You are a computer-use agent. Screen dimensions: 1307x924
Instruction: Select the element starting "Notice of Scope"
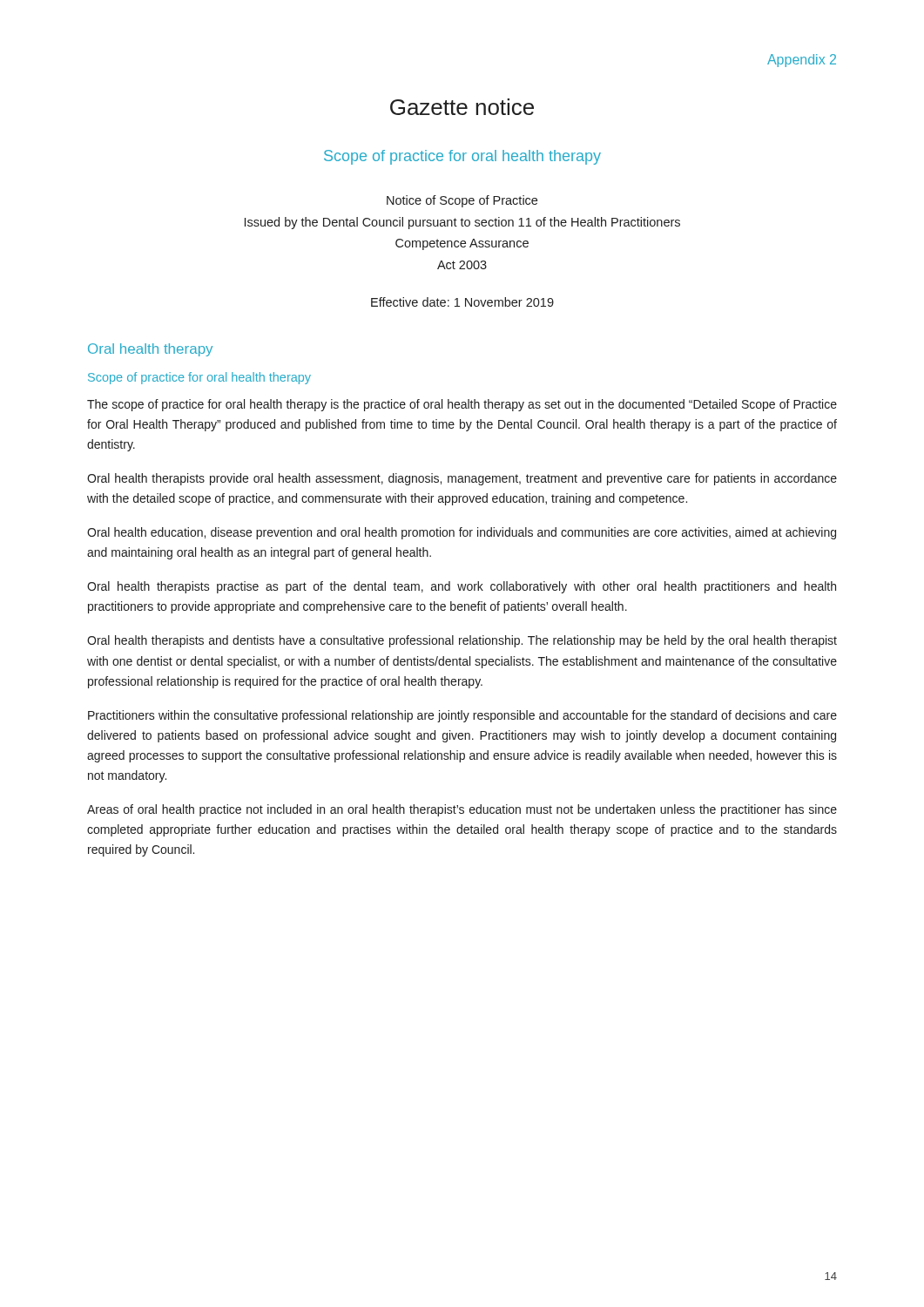[462, 233]
